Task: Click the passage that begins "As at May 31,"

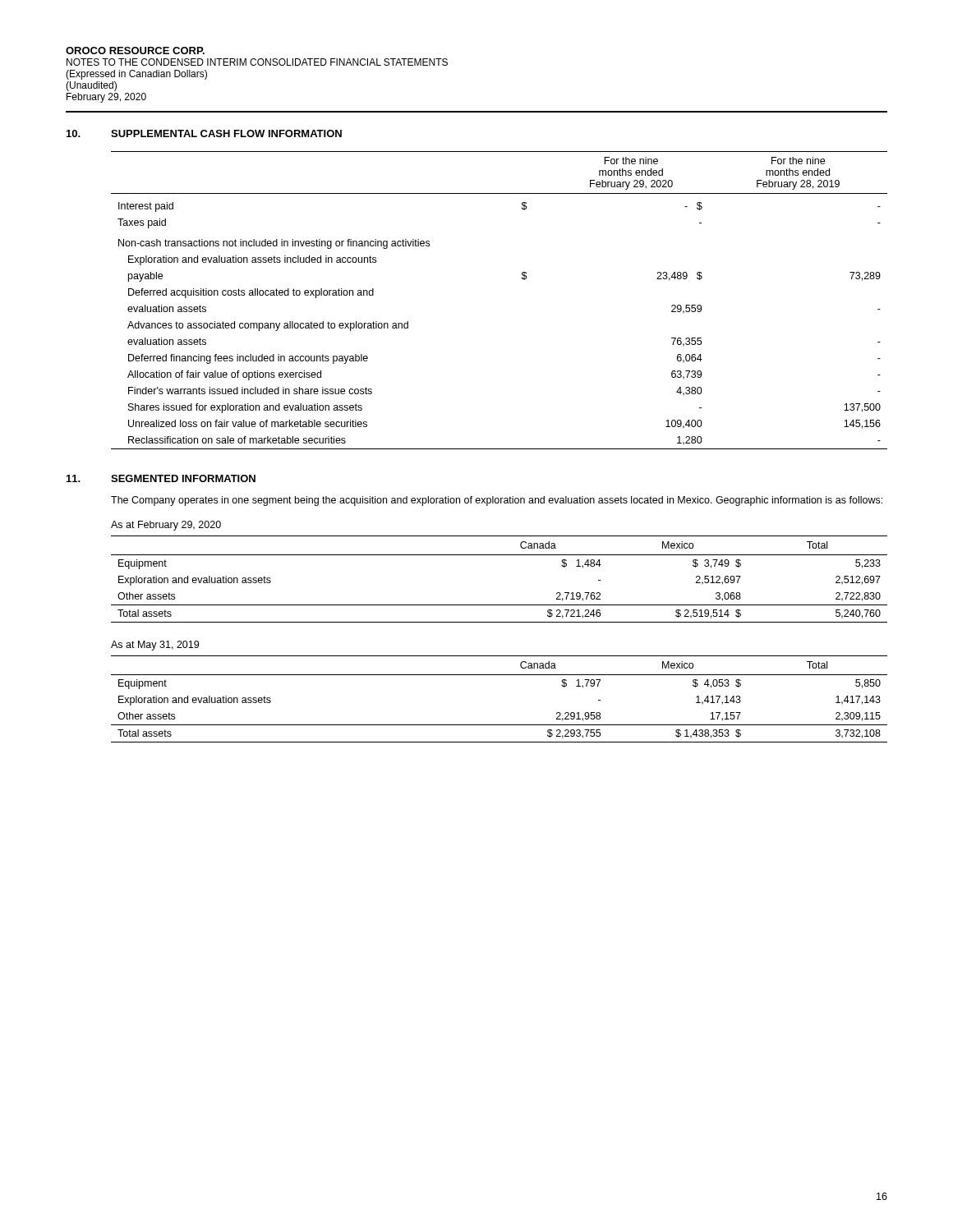Action: coord(155,645)
